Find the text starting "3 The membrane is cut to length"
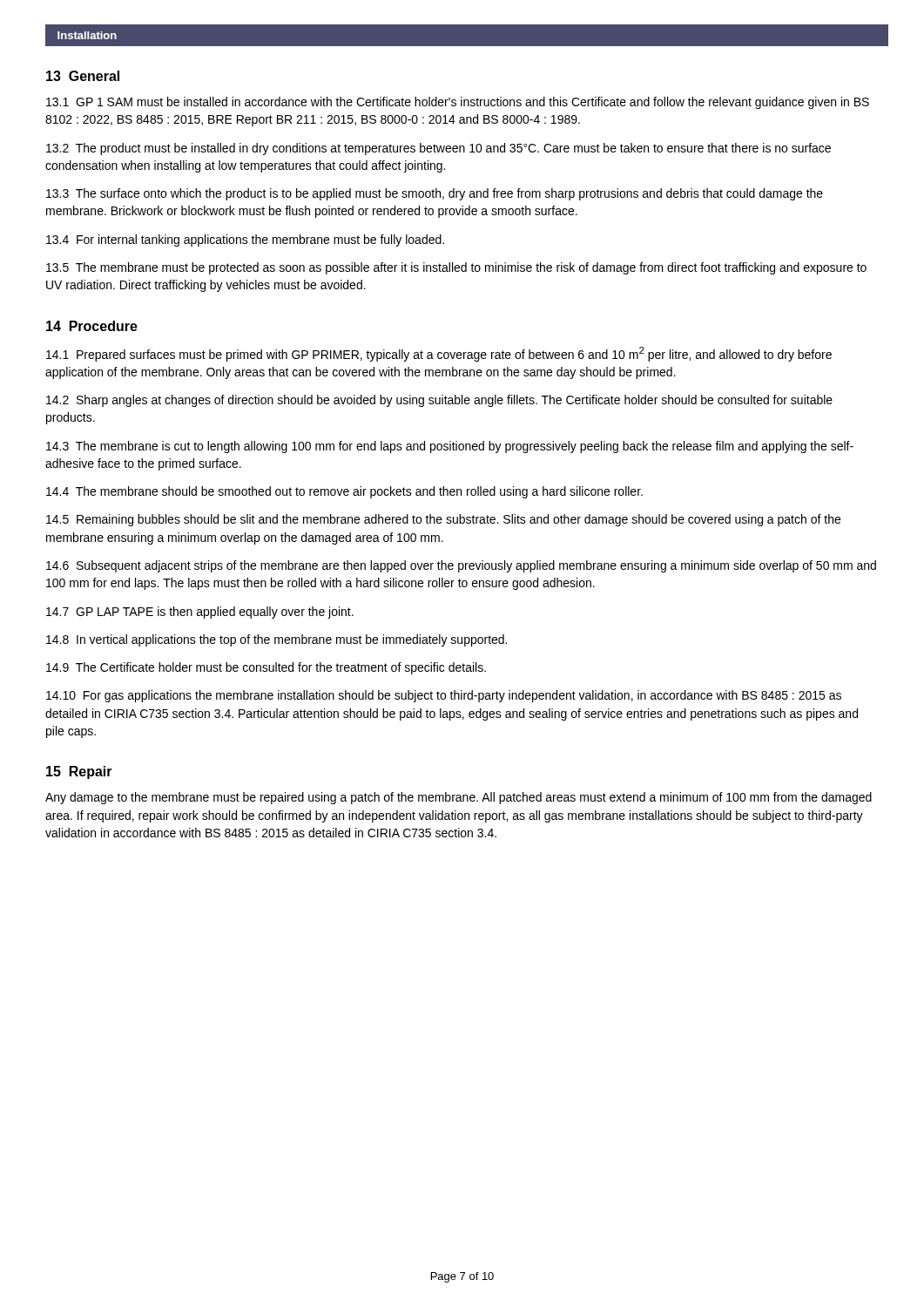Screen dimensions: 1307x924 (449, 455)
